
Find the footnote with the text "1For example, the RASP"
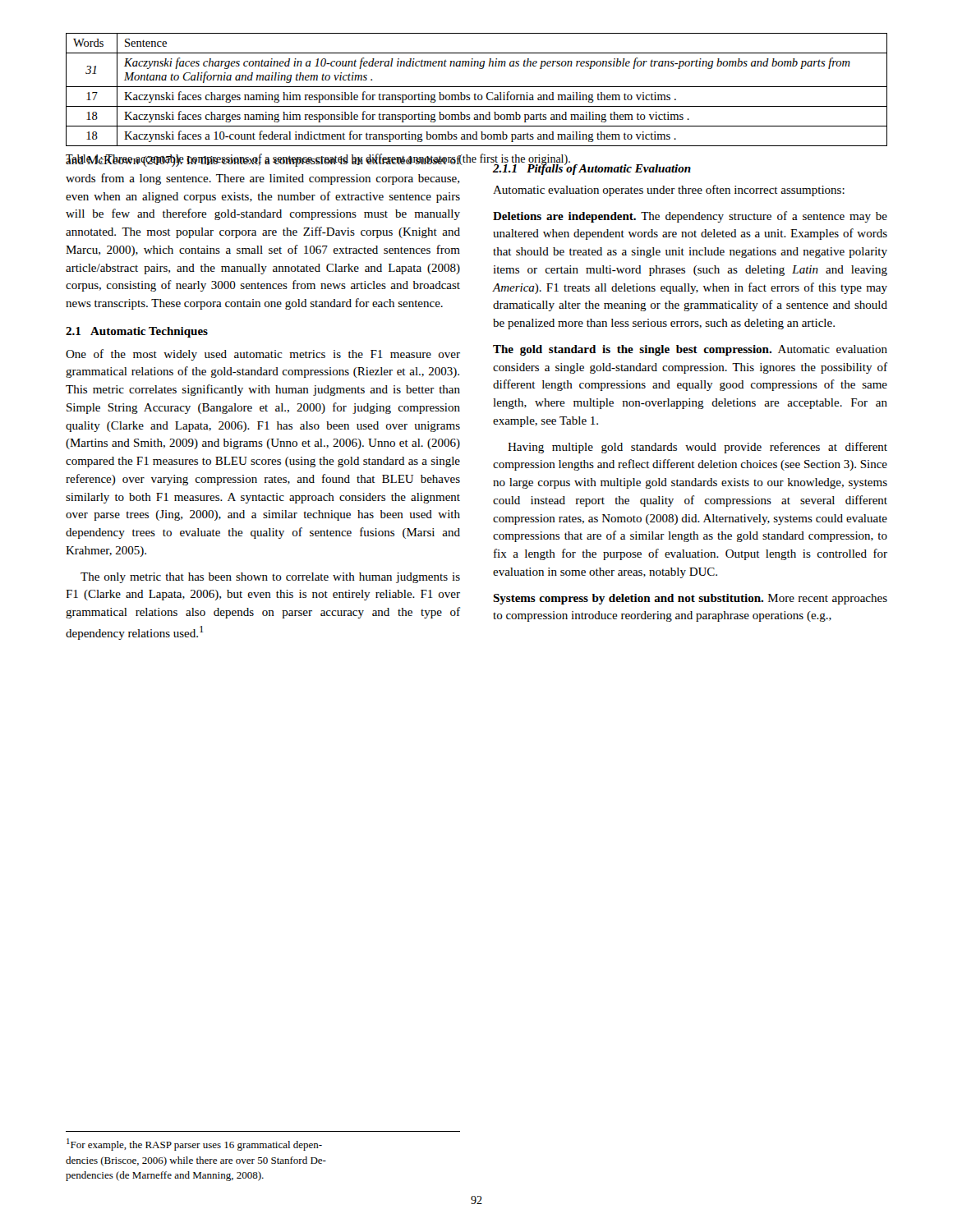pos(196,1158)
